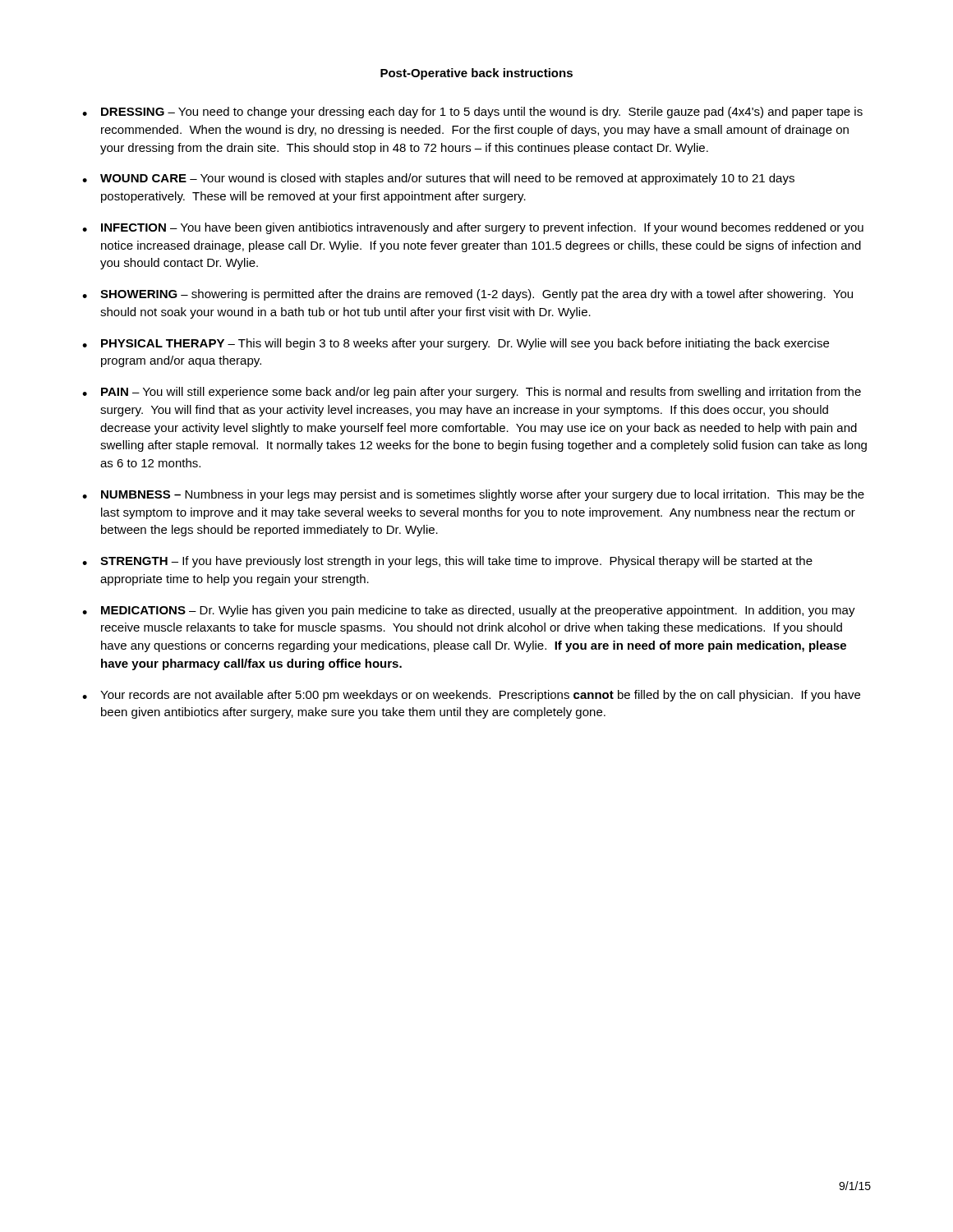Locate the title that reads "Post-Operative back instructions"

(x=476, y=73)
